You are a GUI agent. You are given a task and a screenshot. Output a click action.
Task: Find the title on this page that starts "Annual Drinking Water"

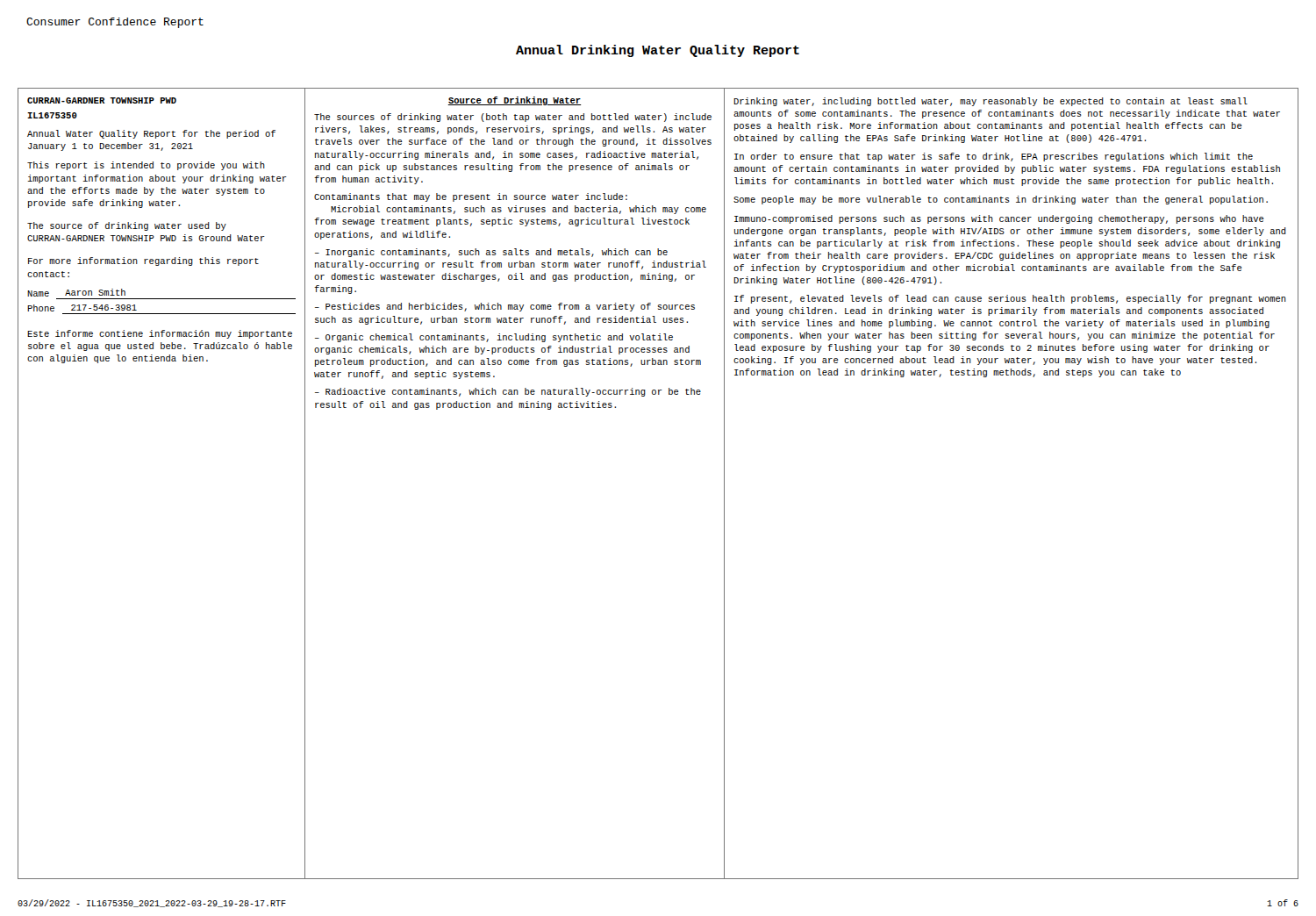(x=658, y=51)
